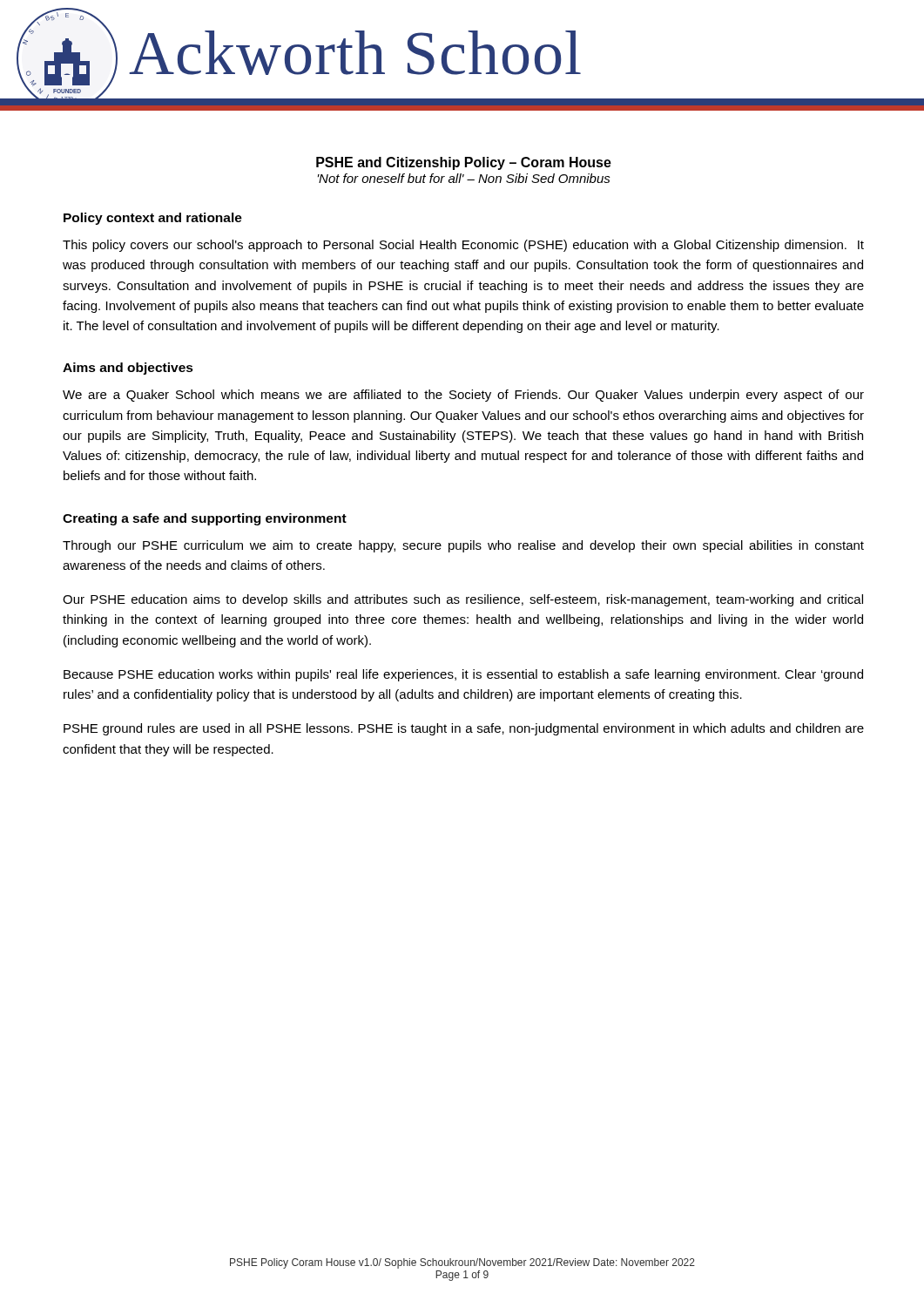This screenshot has width=924, height=1307.
Task: Navigate to the block starting "Our PSHE education aims to develop skills"
Action: pos(463,619)
